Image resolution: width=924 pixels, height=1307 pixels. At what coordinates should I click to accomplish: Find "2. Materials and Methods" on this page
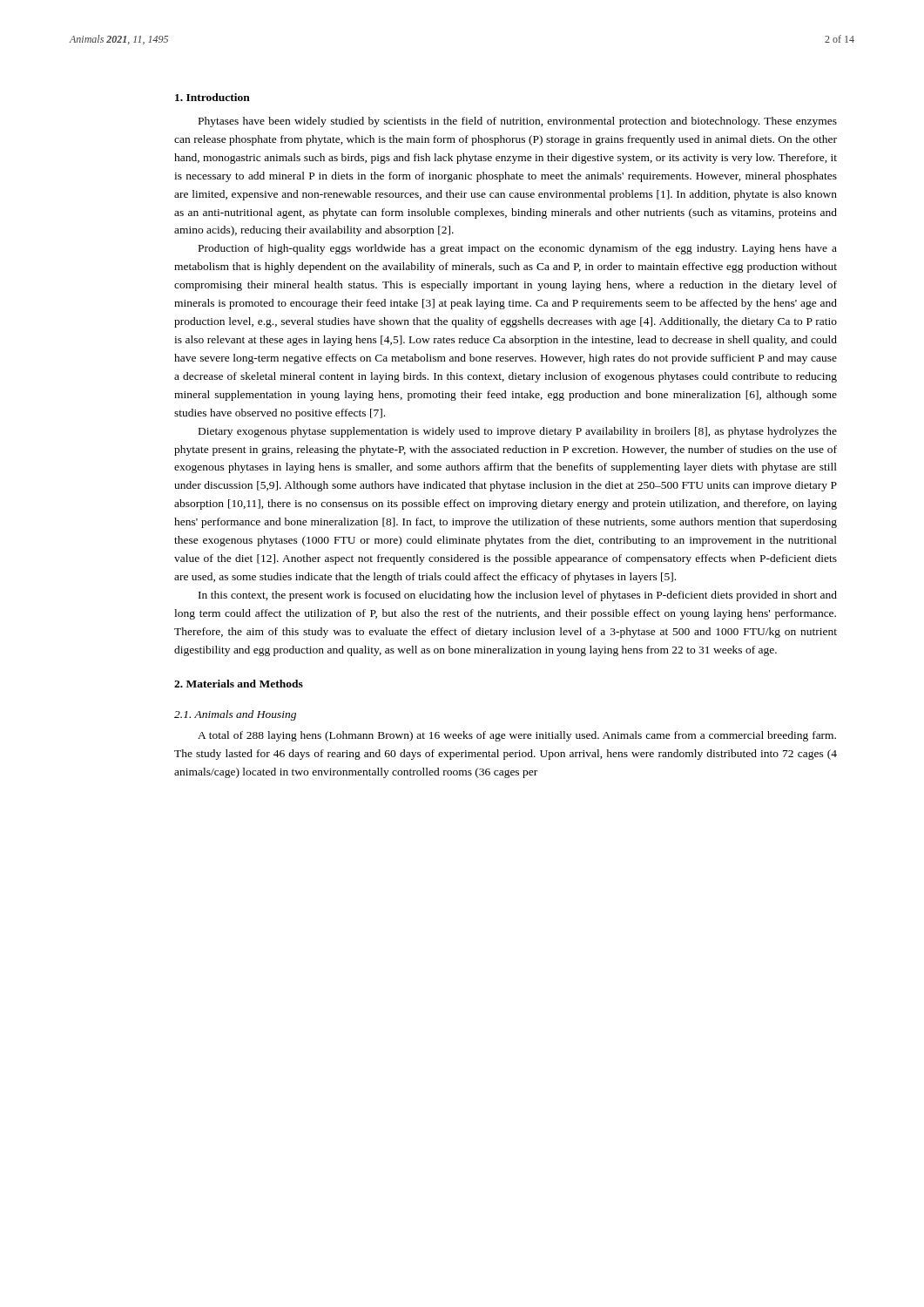tap(239, 683)
